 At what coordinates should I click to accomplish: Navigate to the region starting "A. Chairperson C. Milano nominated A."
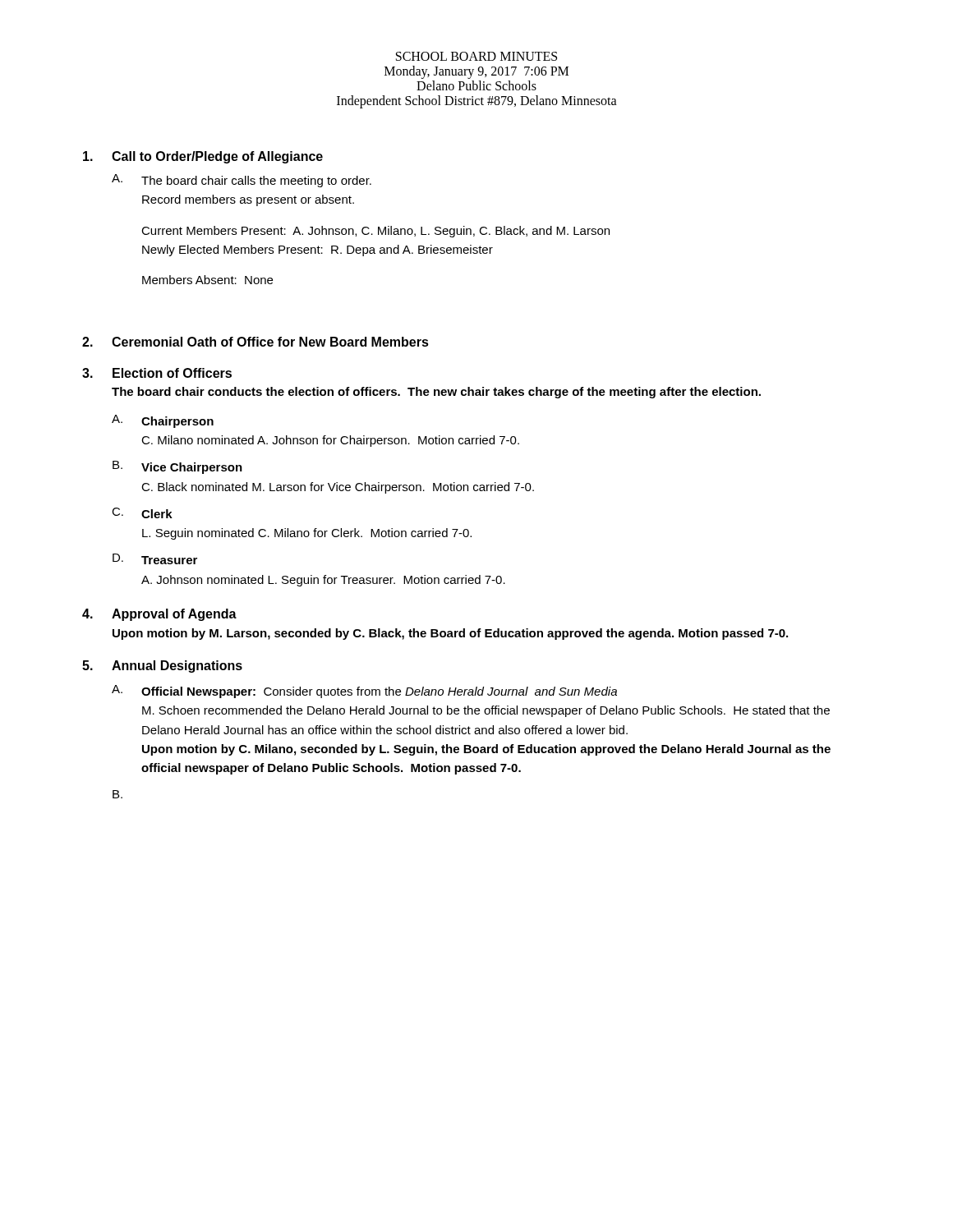476,430
